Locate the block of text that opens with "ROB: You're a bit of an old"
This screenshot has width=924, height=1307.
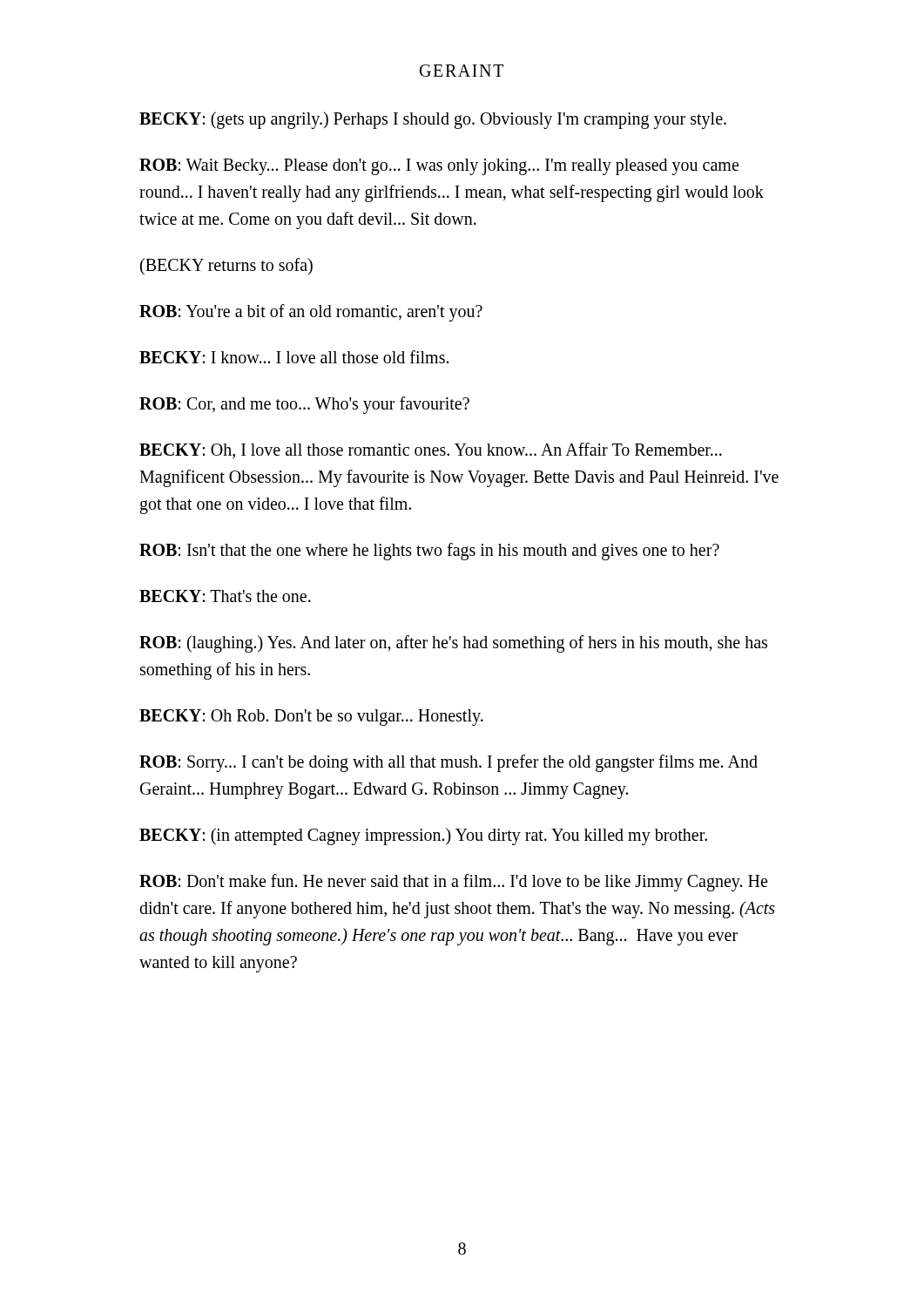[x=311, y=311]
